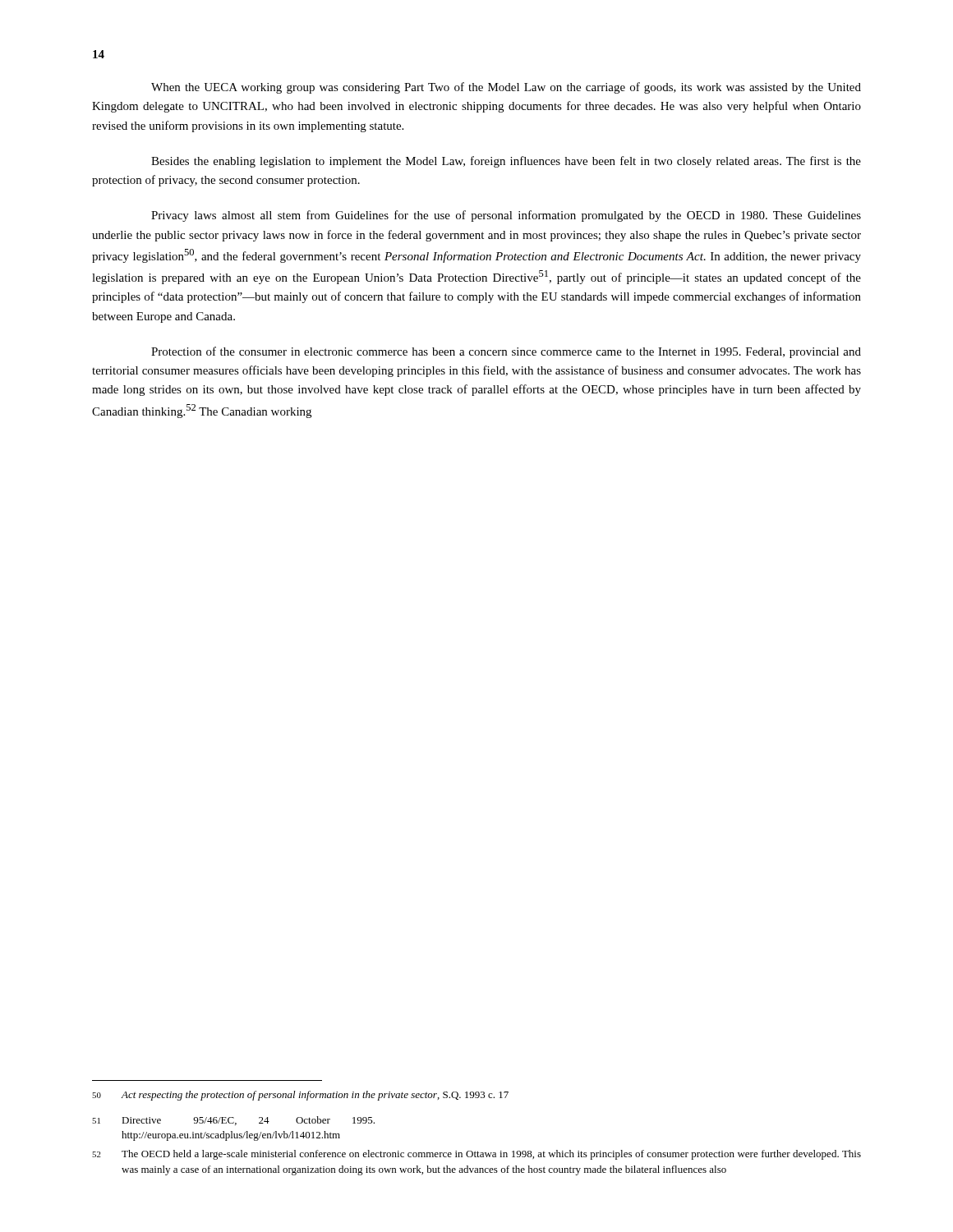Locate the block of text that opens with "52 The OECD"

[476, 1162]
